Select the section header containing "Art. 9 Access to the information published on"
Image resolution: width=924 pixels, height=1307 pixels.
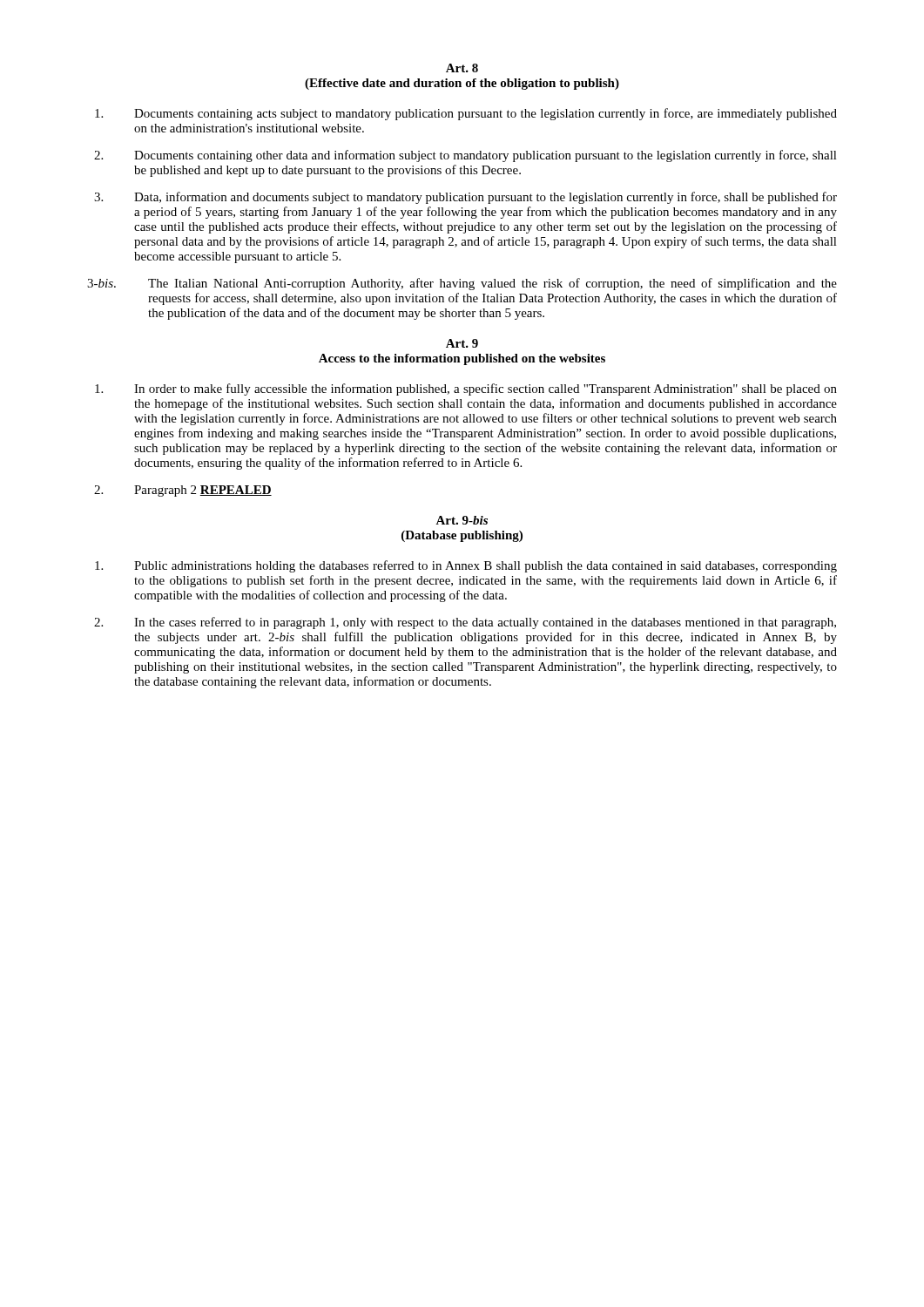point(462,351)
